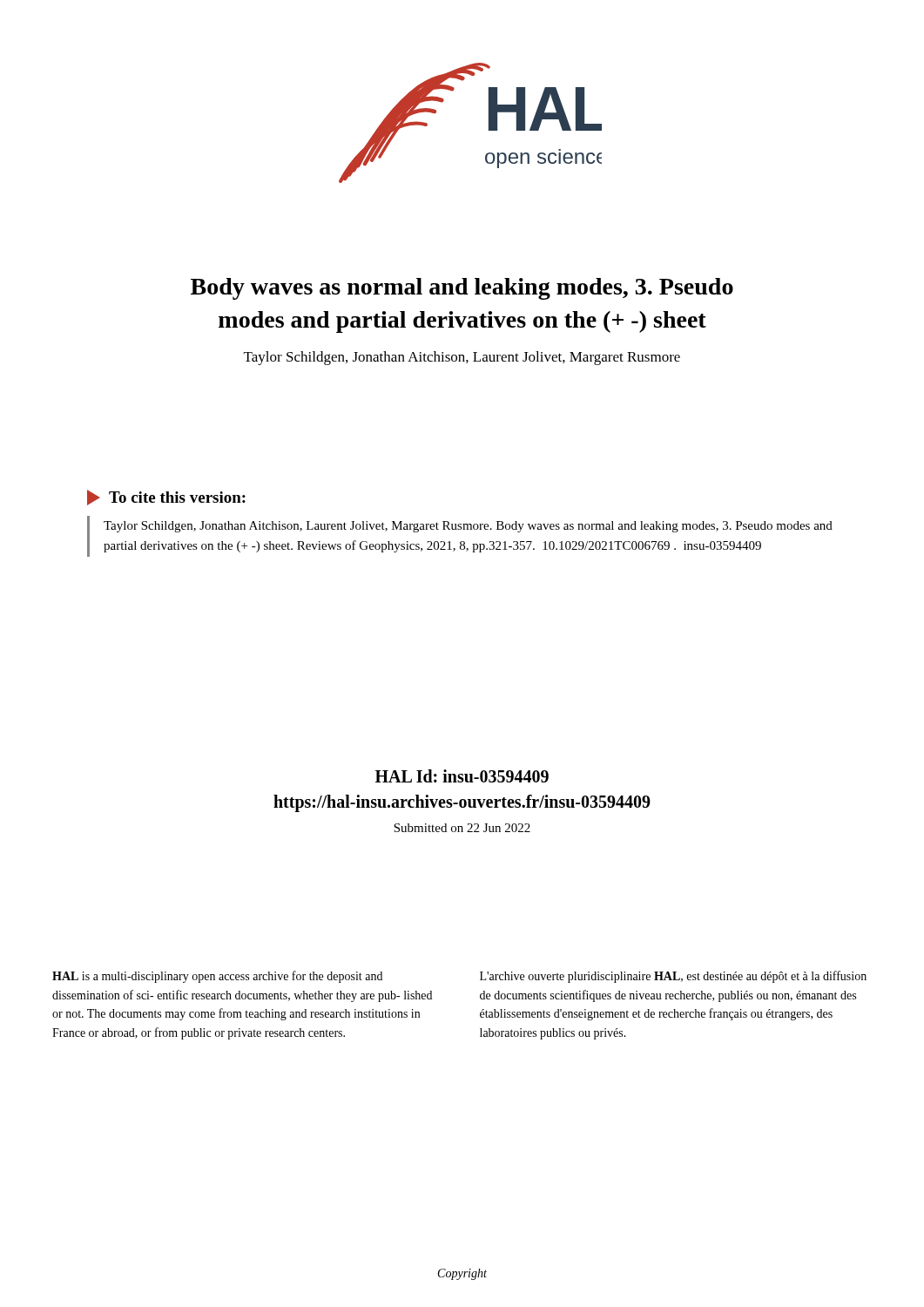
Task: Click on the text starting "HAL Id: insu-03594409 https://hal-insu.archives-ouvertes.fr/insu-03594409 Submitted on"
Action: click(462, 801)
